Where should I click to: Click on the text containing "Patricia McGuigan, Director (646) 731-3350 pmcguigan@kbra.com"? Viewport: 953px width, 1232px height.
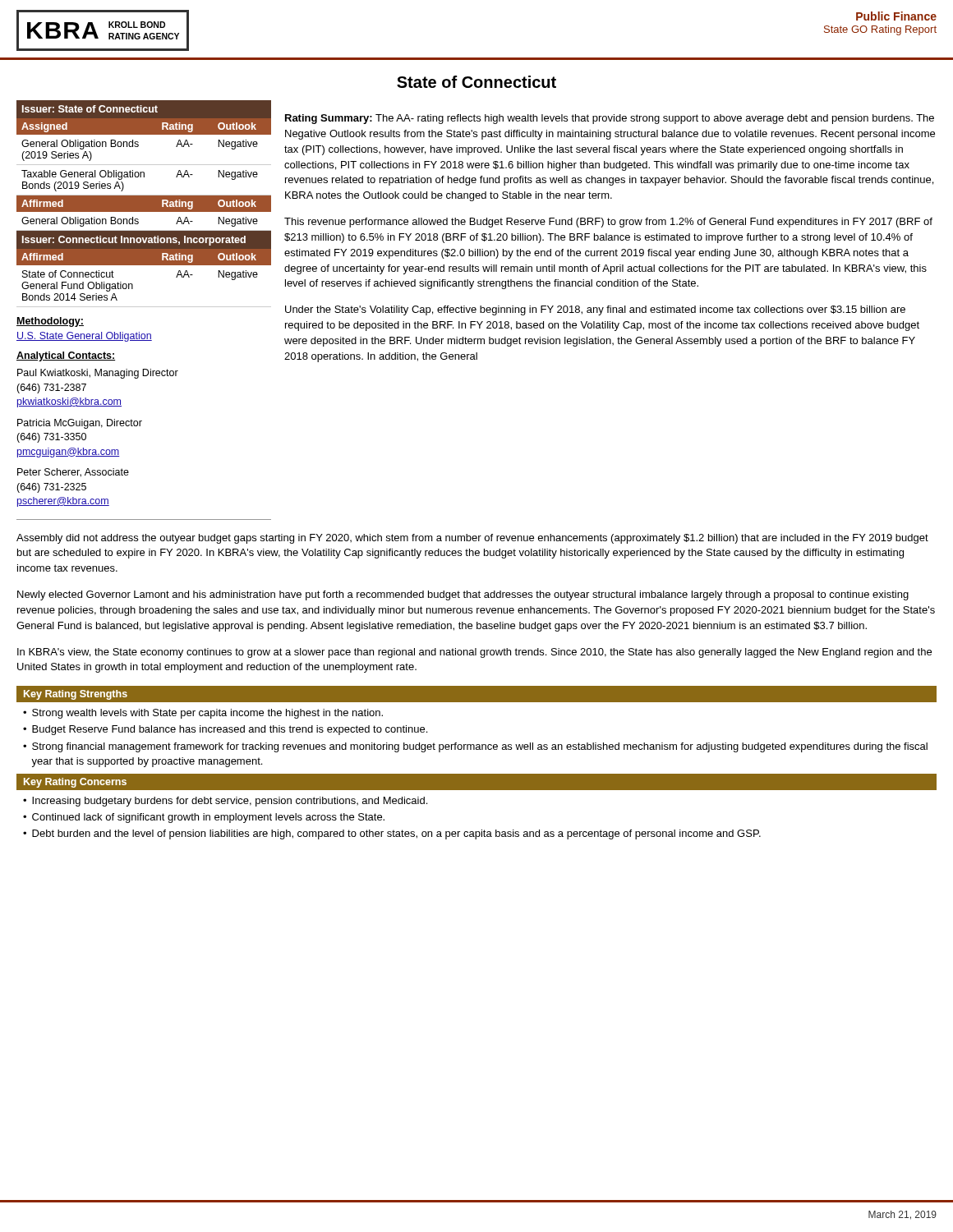click(79, 437)
